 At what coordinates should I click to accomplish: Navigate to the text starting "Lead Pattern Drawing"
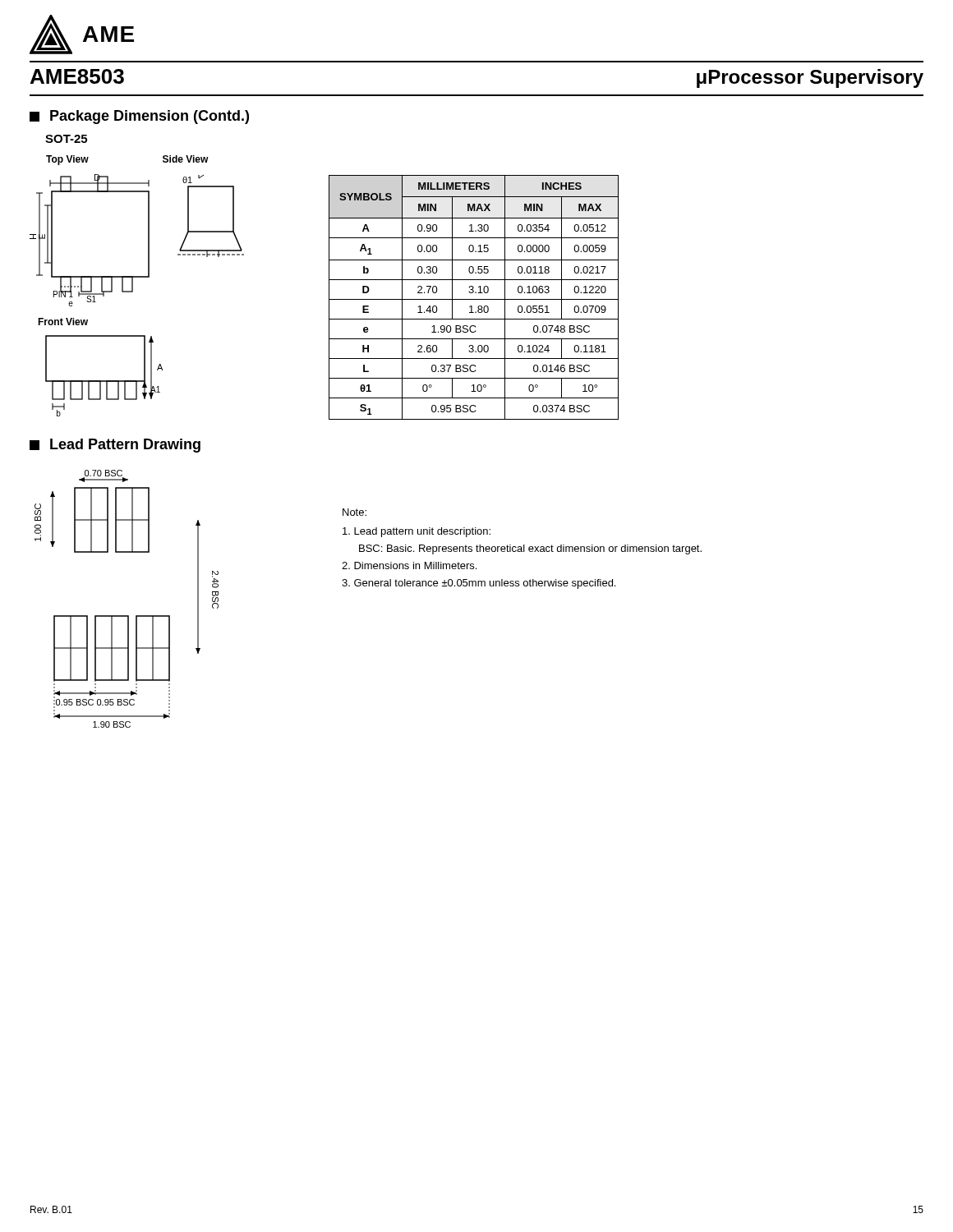(x=115, y=445)
